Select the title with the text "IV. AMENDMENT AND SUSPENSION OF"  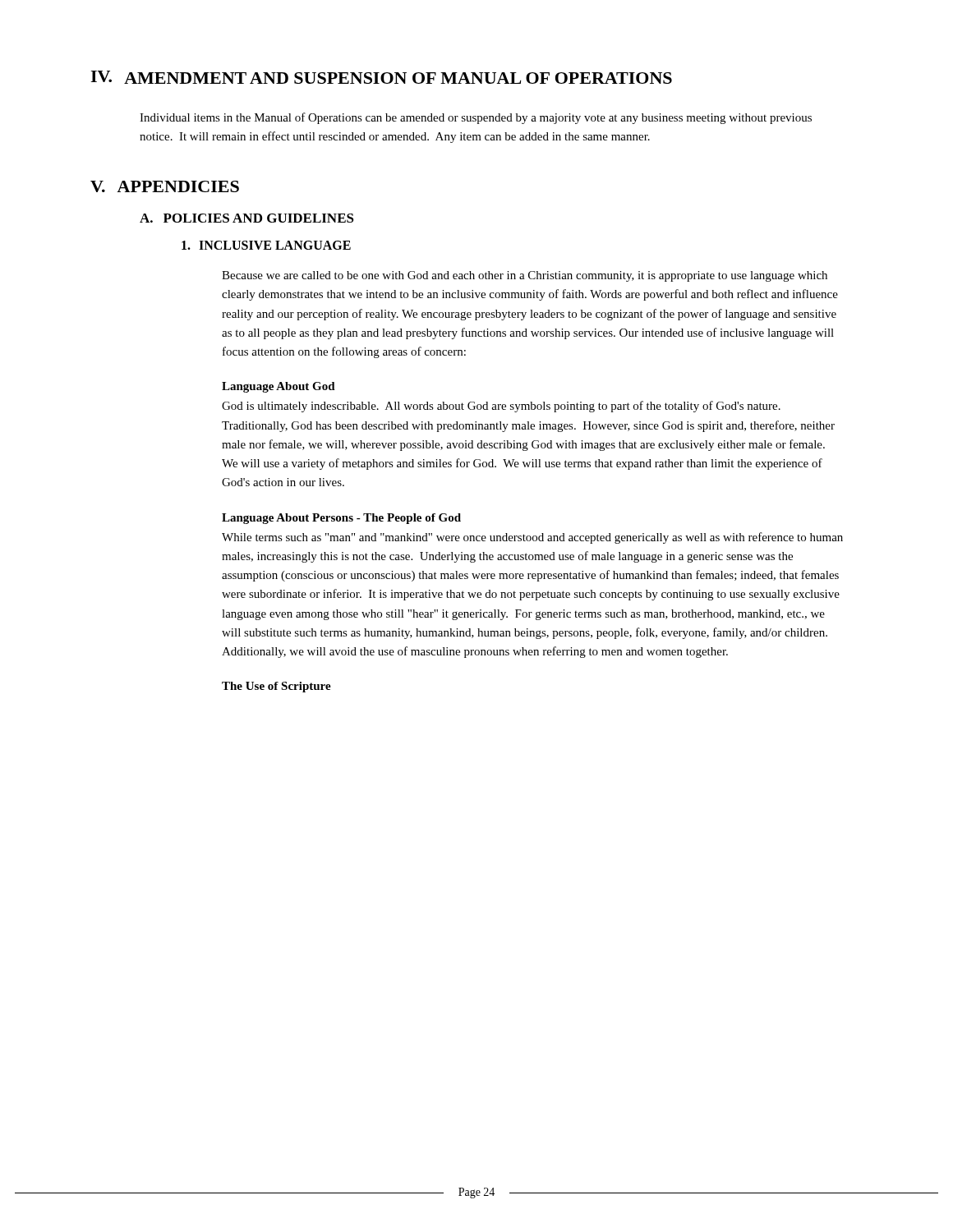pos(381,78)
